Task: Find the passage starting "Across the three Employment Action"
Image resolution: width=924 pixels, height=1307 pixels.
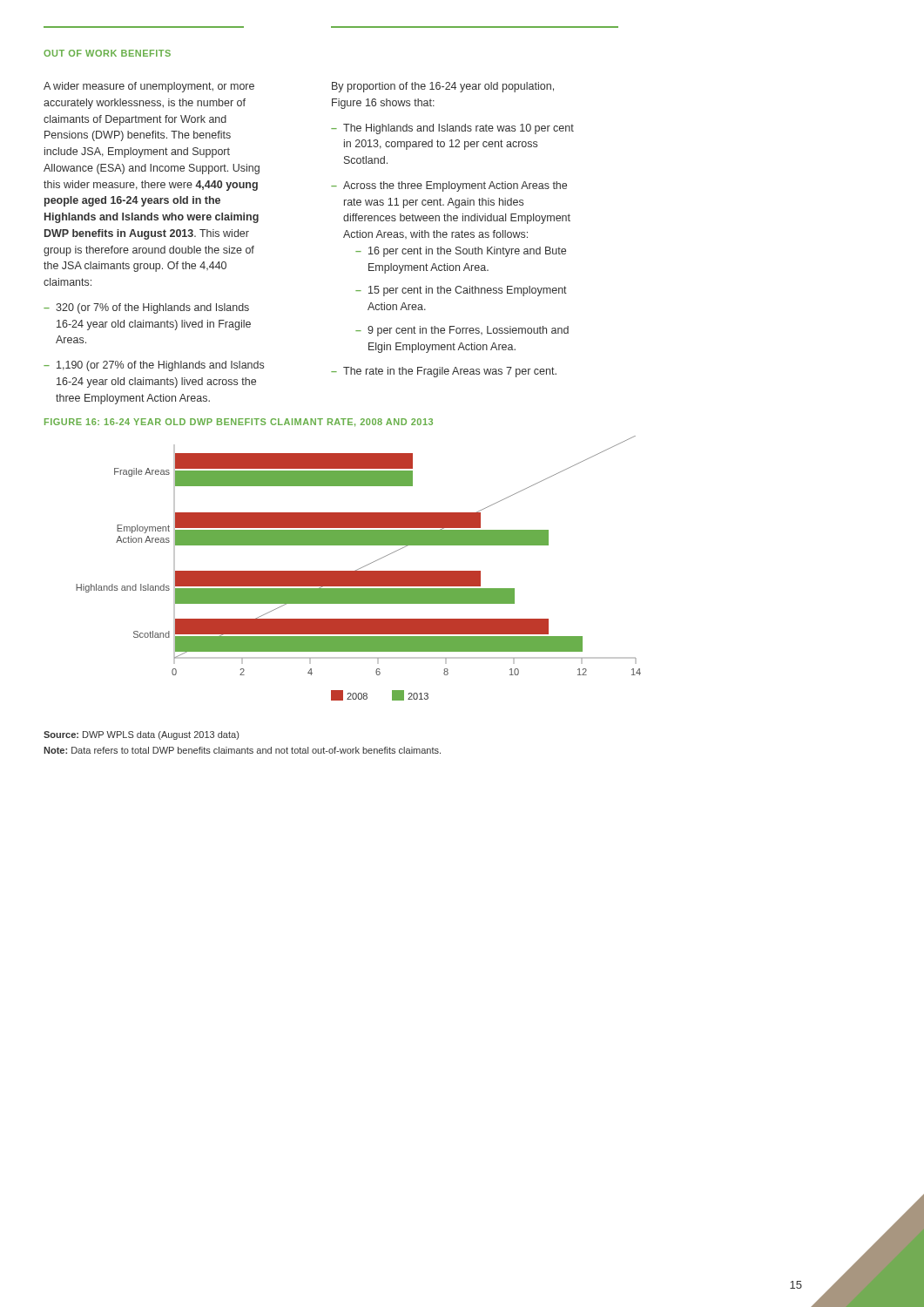Action: tap(459, 267)
